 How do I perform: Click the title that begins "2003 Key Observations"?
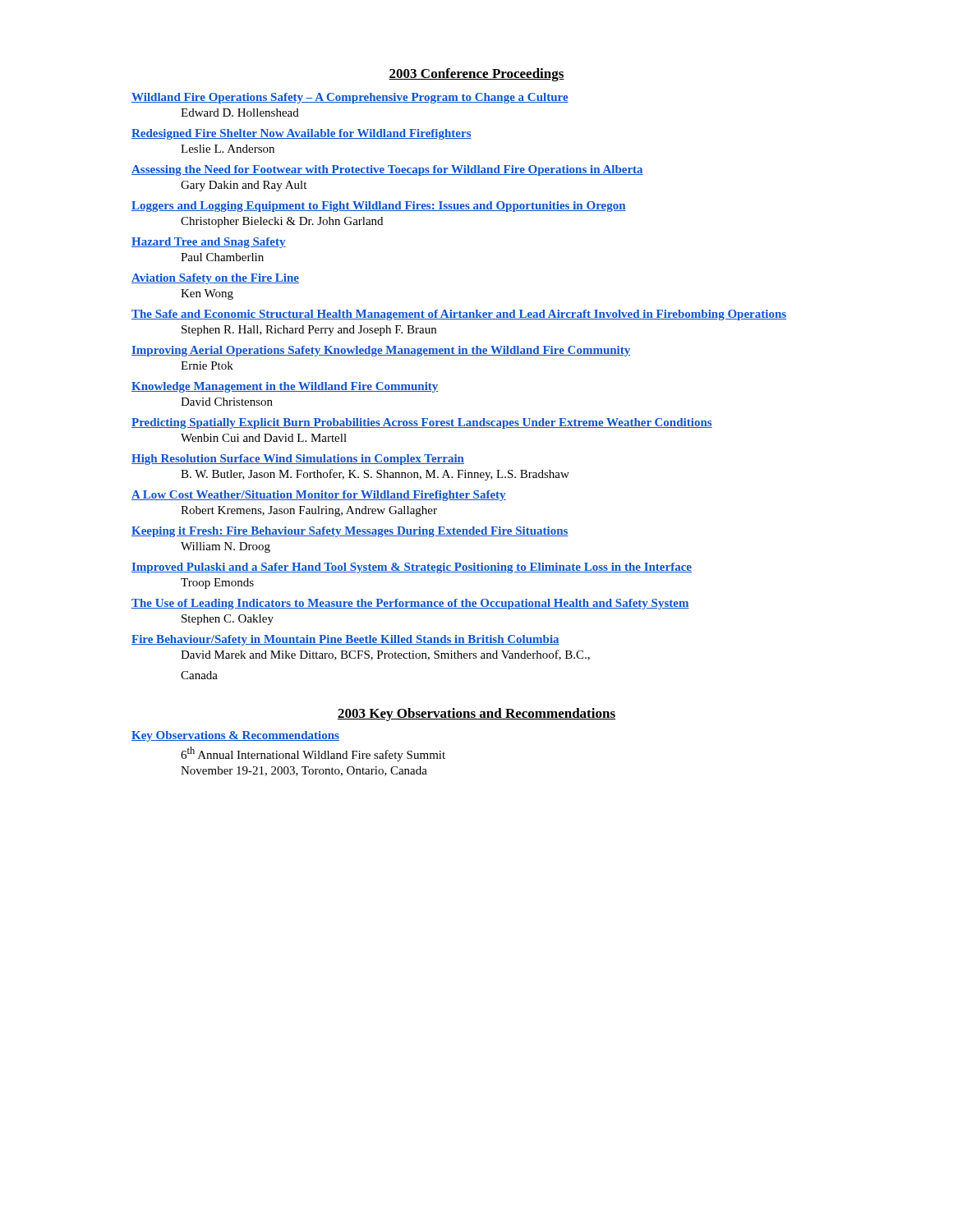click(476, 713)
